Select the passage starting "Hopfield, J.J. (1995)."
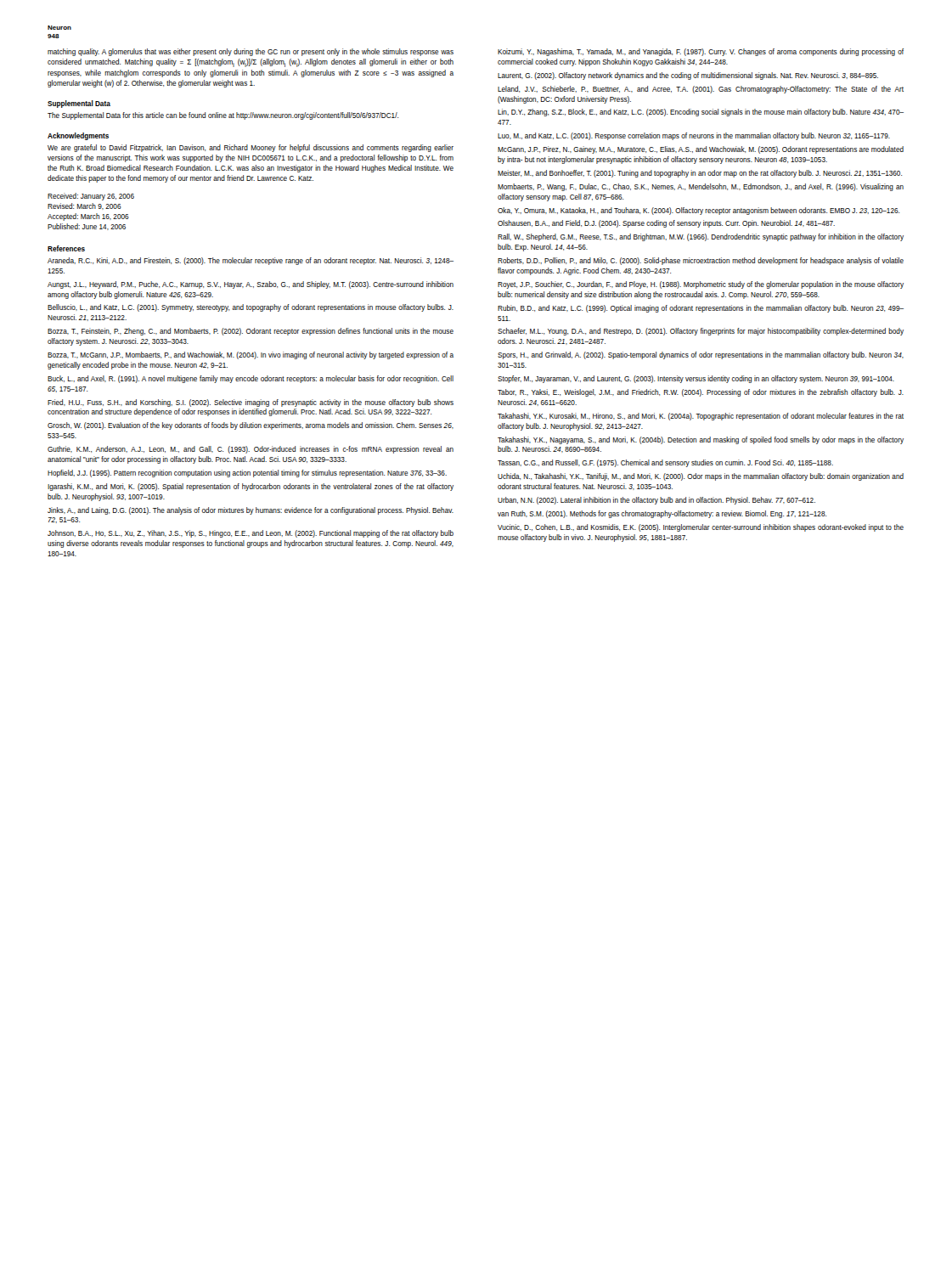Viewport: 952px width, 1274px height. pyautogui.click(x=251, y=474)
